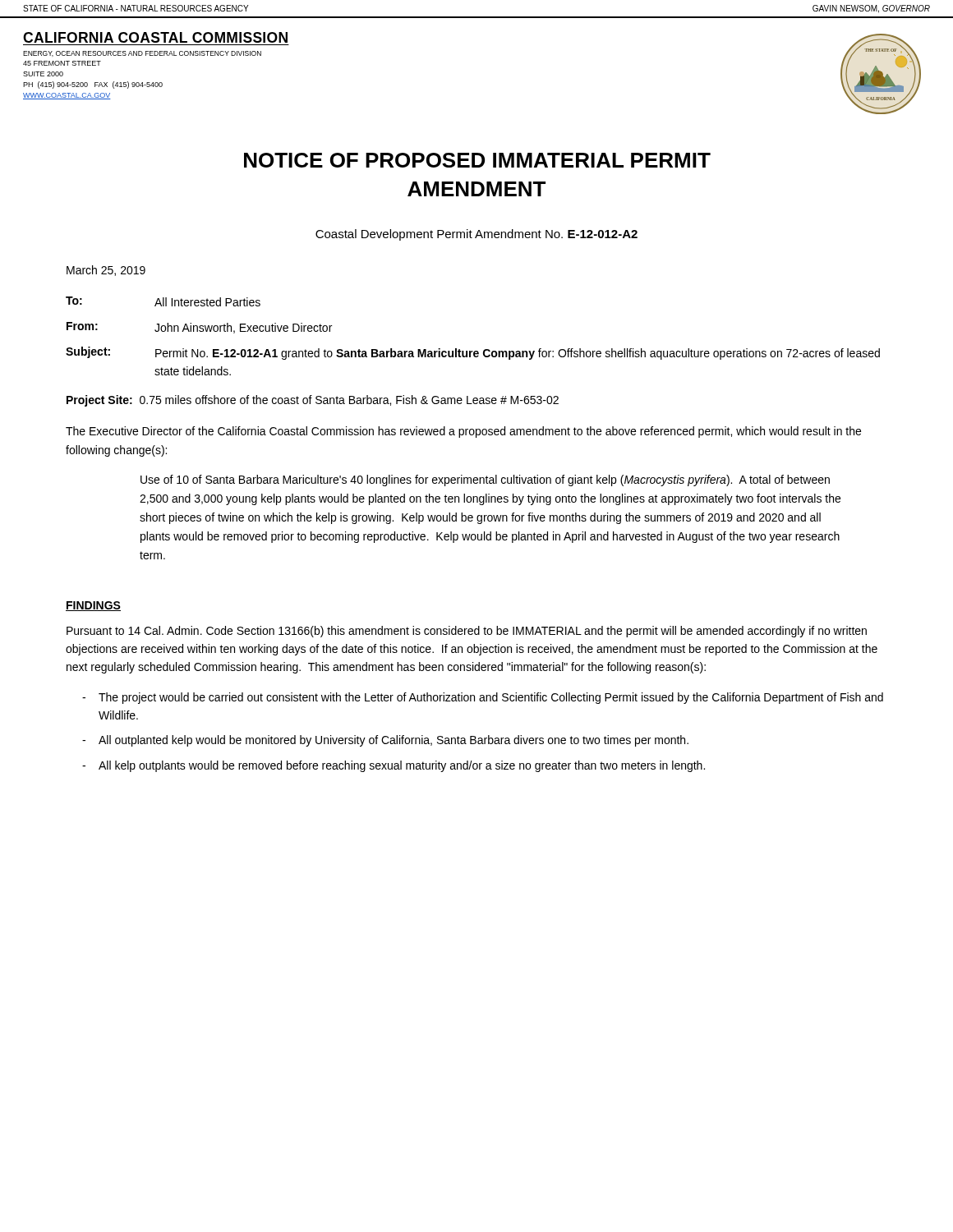The image size is (953, 1232).
Task: Click on the text block that reads "Pursuant to 14 Cal. Admin. Code Section 13166(b)"
Action: tap(472, 649)
